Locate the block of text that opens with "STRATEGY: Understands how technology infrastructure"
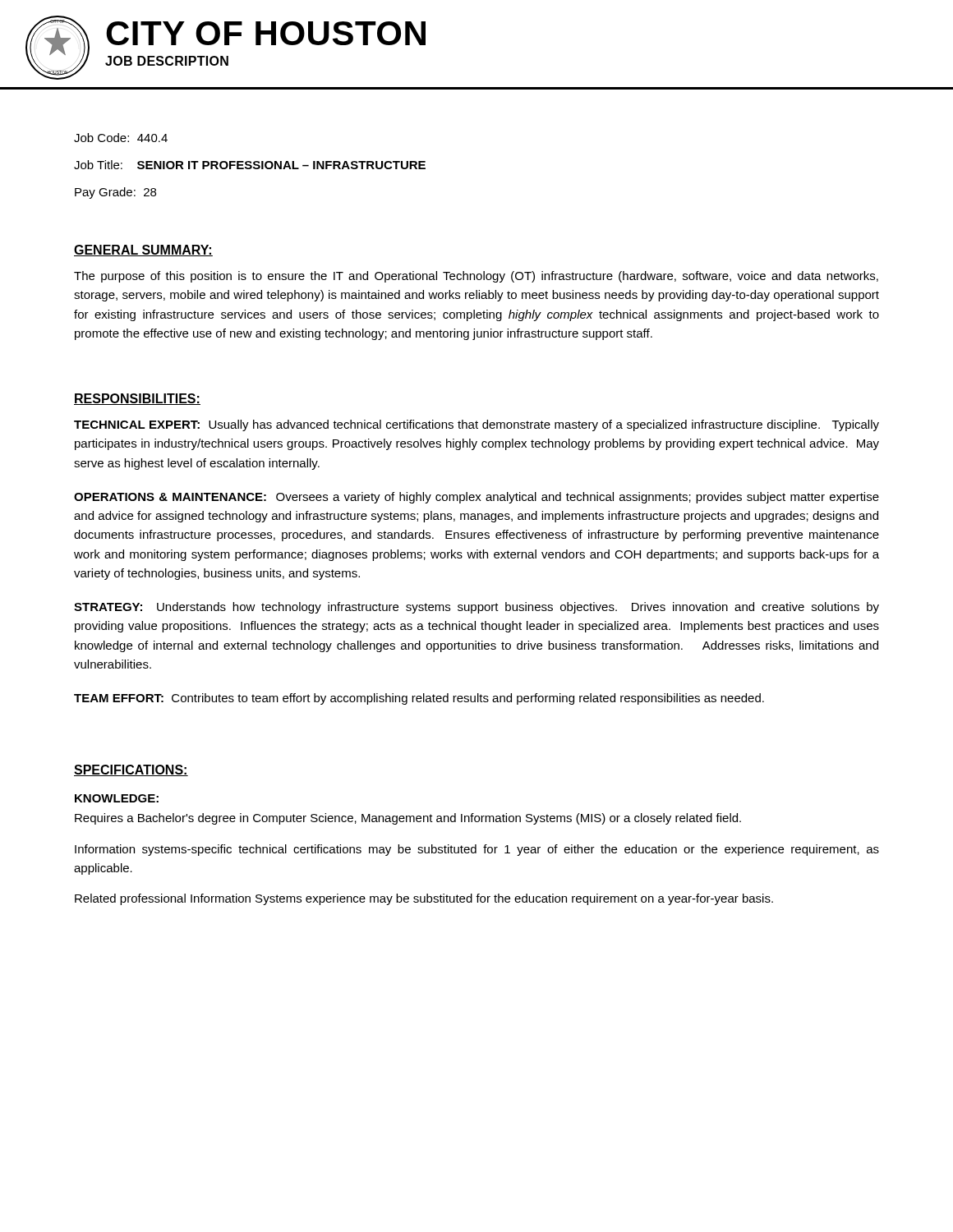The width and height of the screenshot is (953, 1232). click(476, 635)
